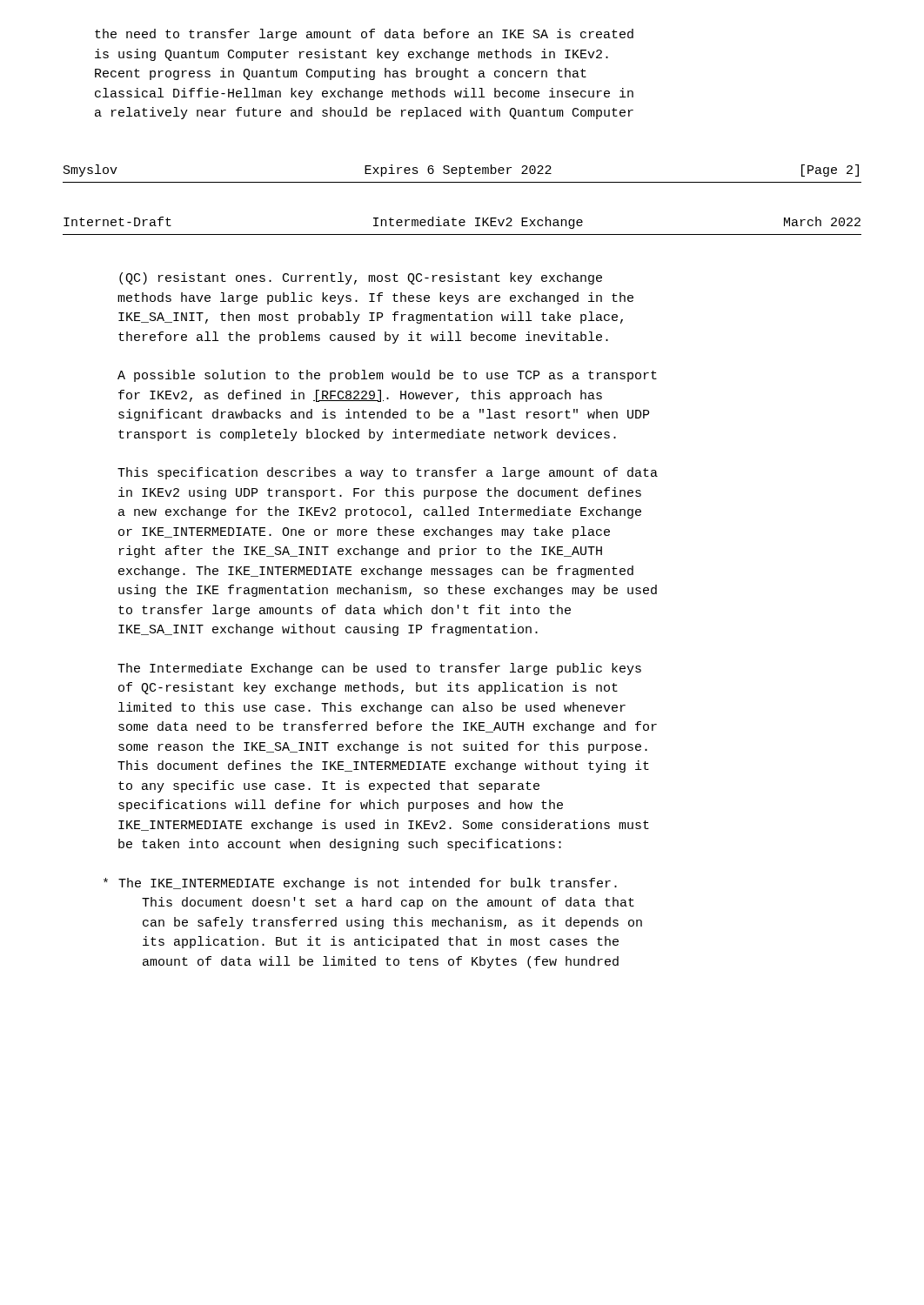Click on the text block that says "The Intermediate Exchange can be used to transfer"
The height and width of the screenshot is (1305, 924).
pyautogui.click(x=376, y=757)
